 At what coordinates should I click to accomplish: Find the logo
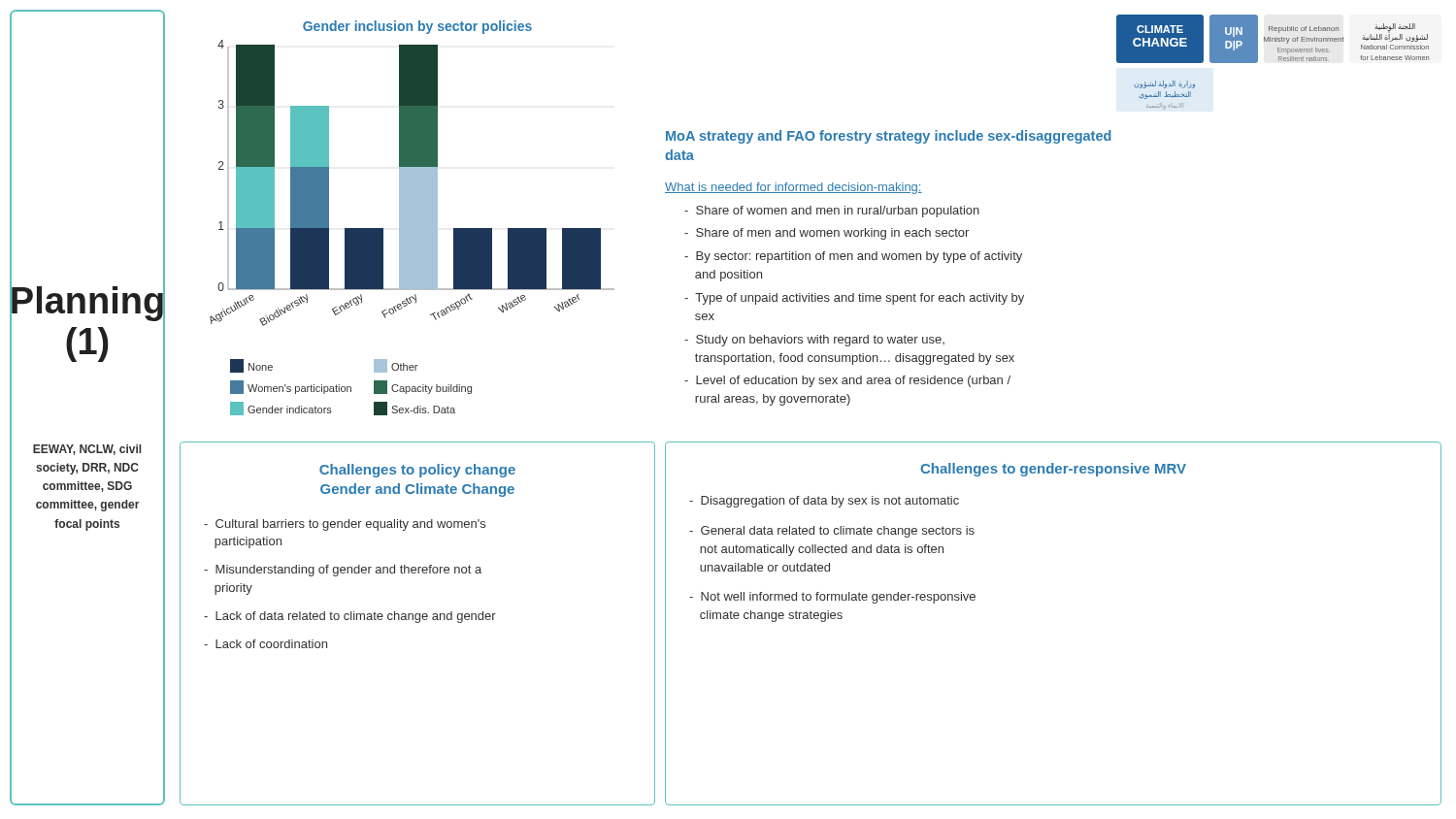click(1281, 63)
